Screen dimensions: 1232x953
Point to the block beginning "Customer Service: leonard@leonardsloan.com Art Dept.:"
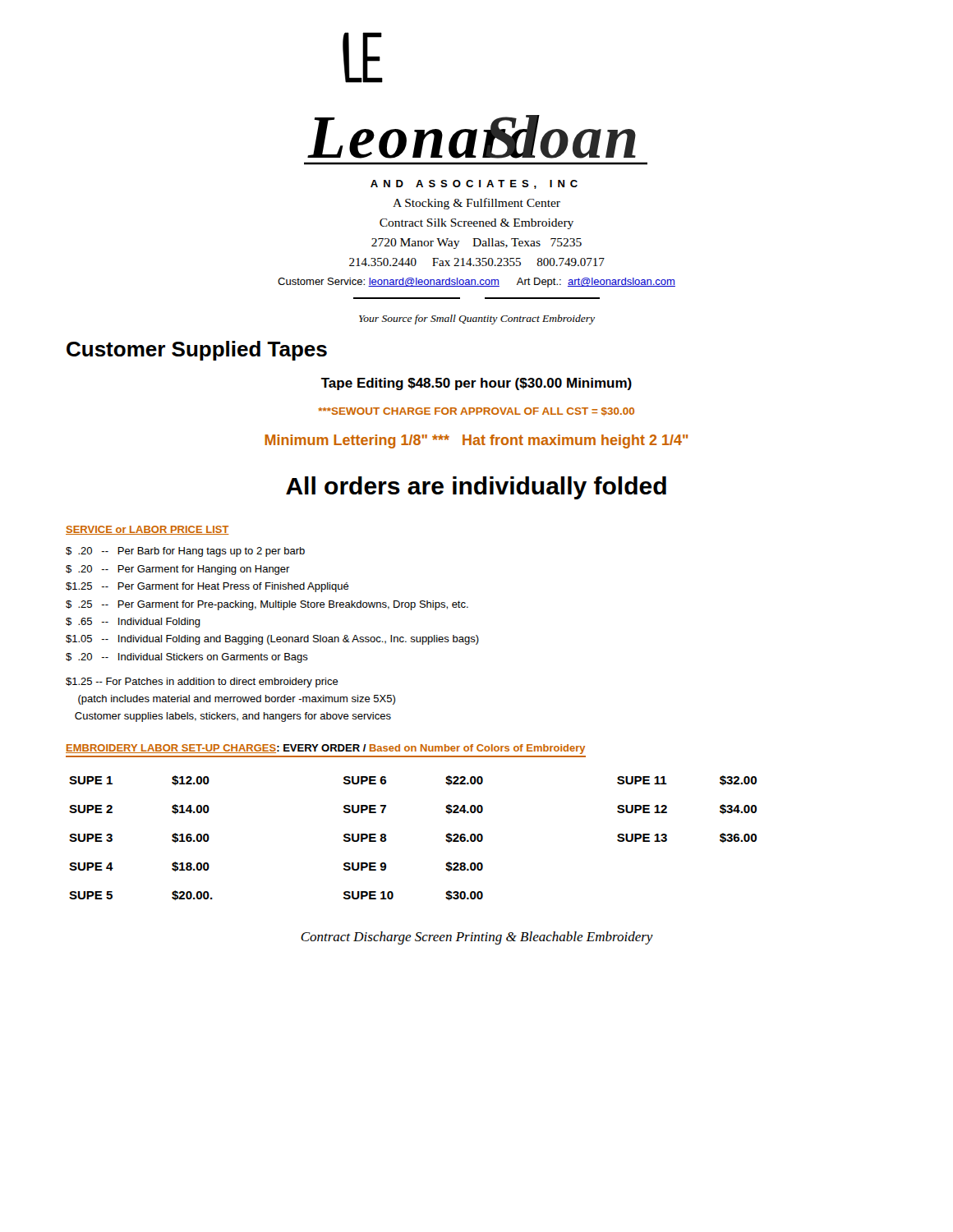tap(476, 282)
